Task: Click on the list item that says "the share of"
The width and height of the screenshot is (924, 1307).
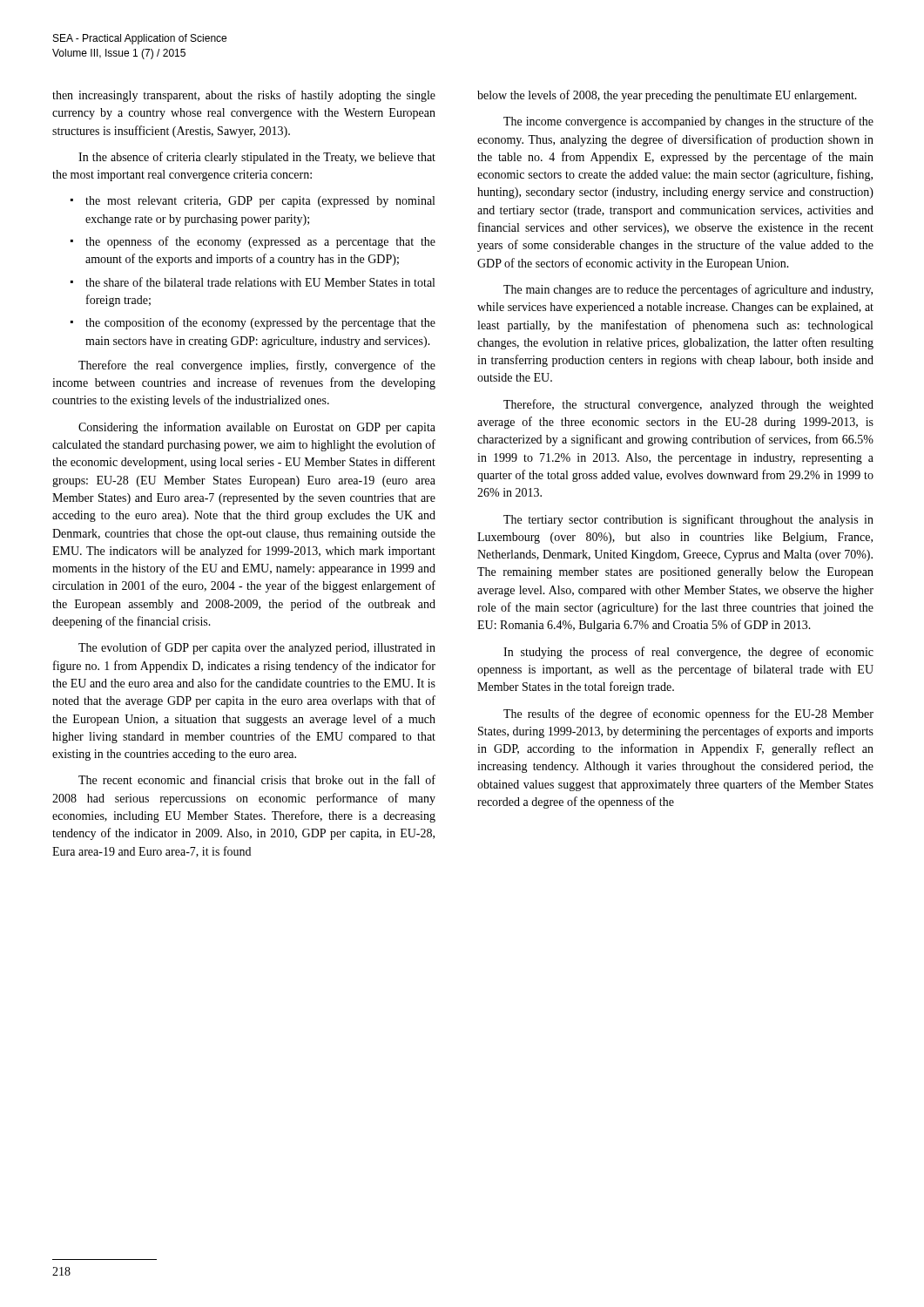Action: (260, 291)
